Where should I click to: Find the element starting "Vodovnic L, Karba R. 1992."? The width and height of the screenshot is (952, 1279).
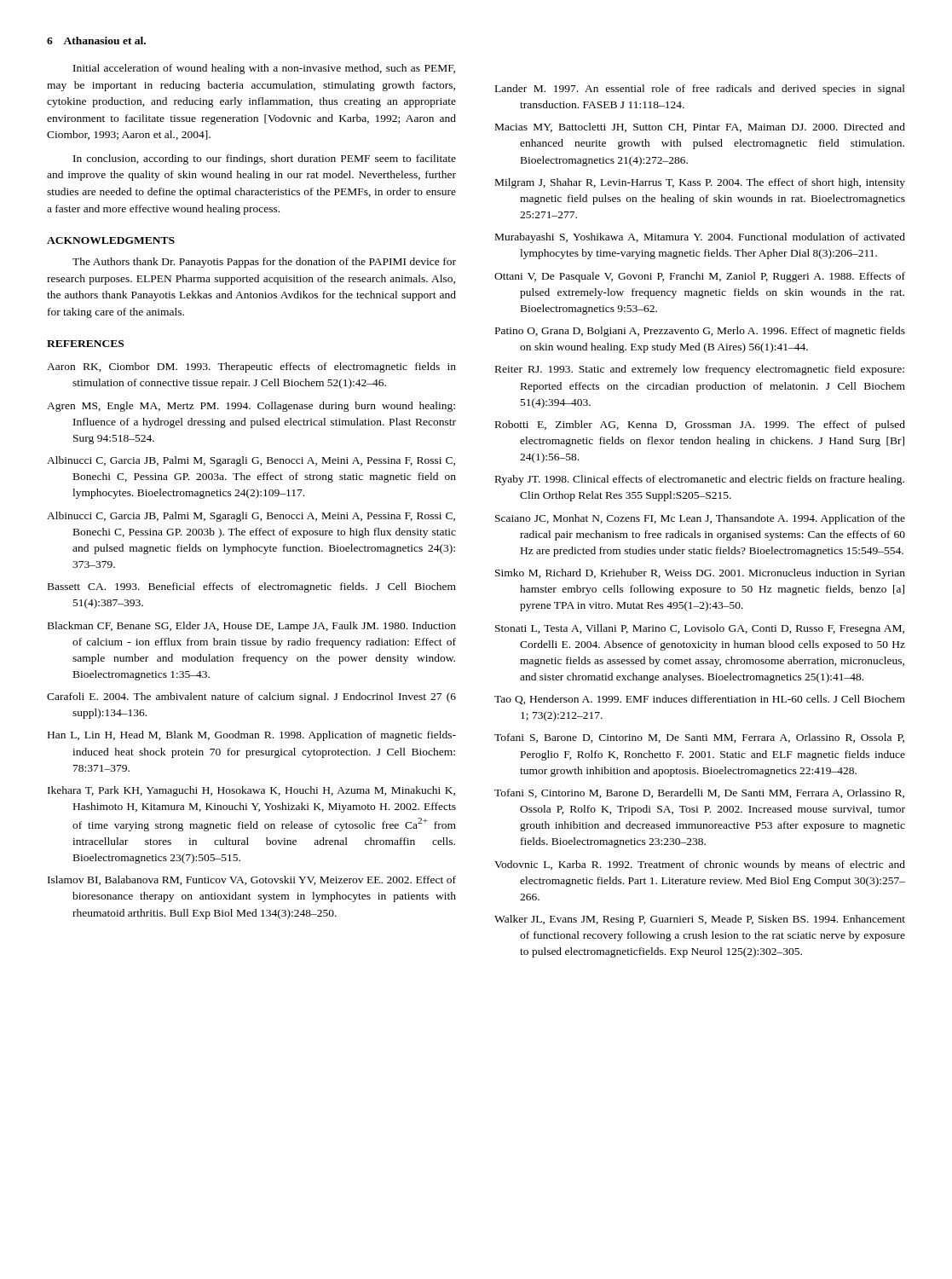700,880
